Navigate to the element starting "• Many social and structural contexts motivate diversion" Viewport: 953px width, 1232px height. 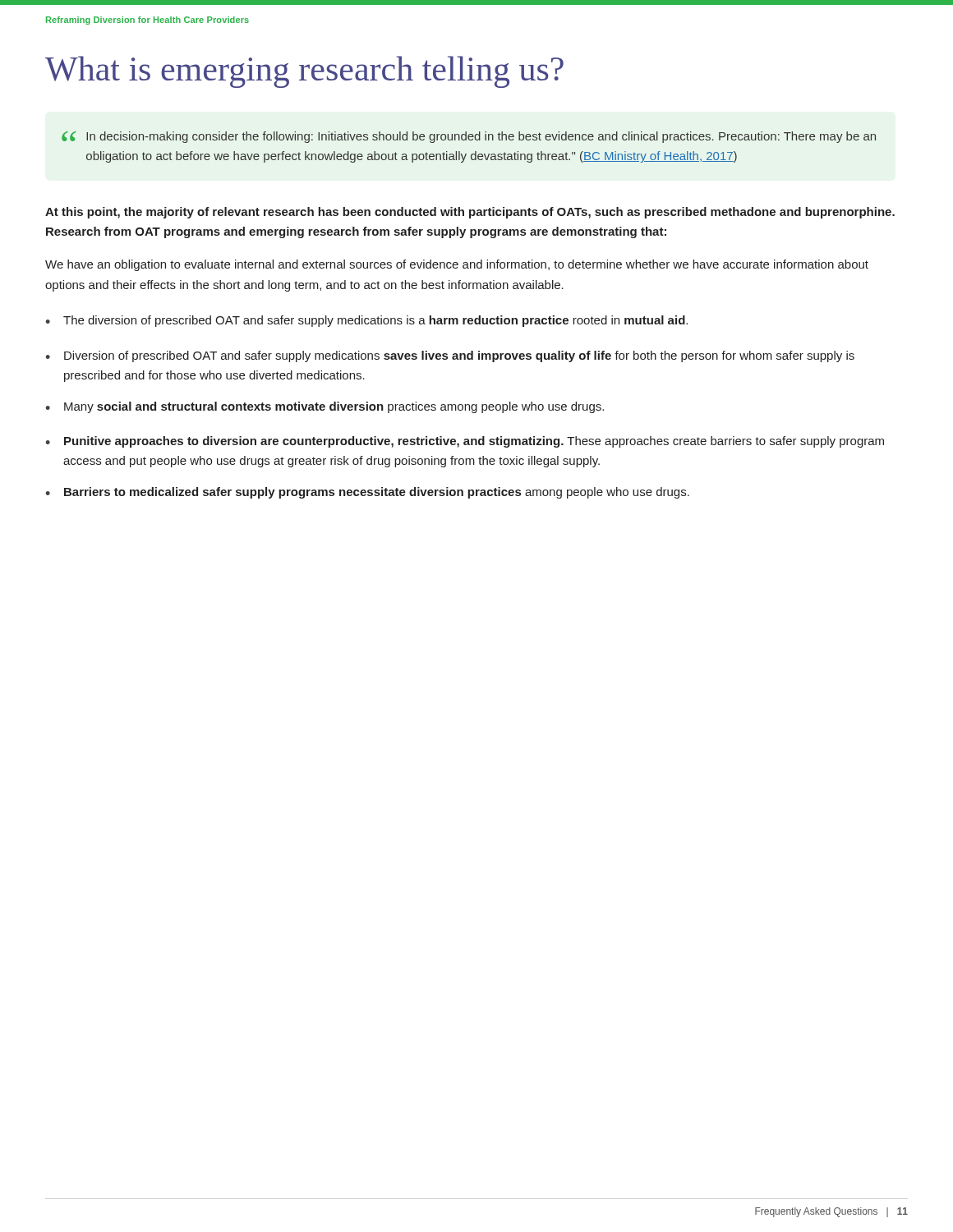tap(470, 408)
